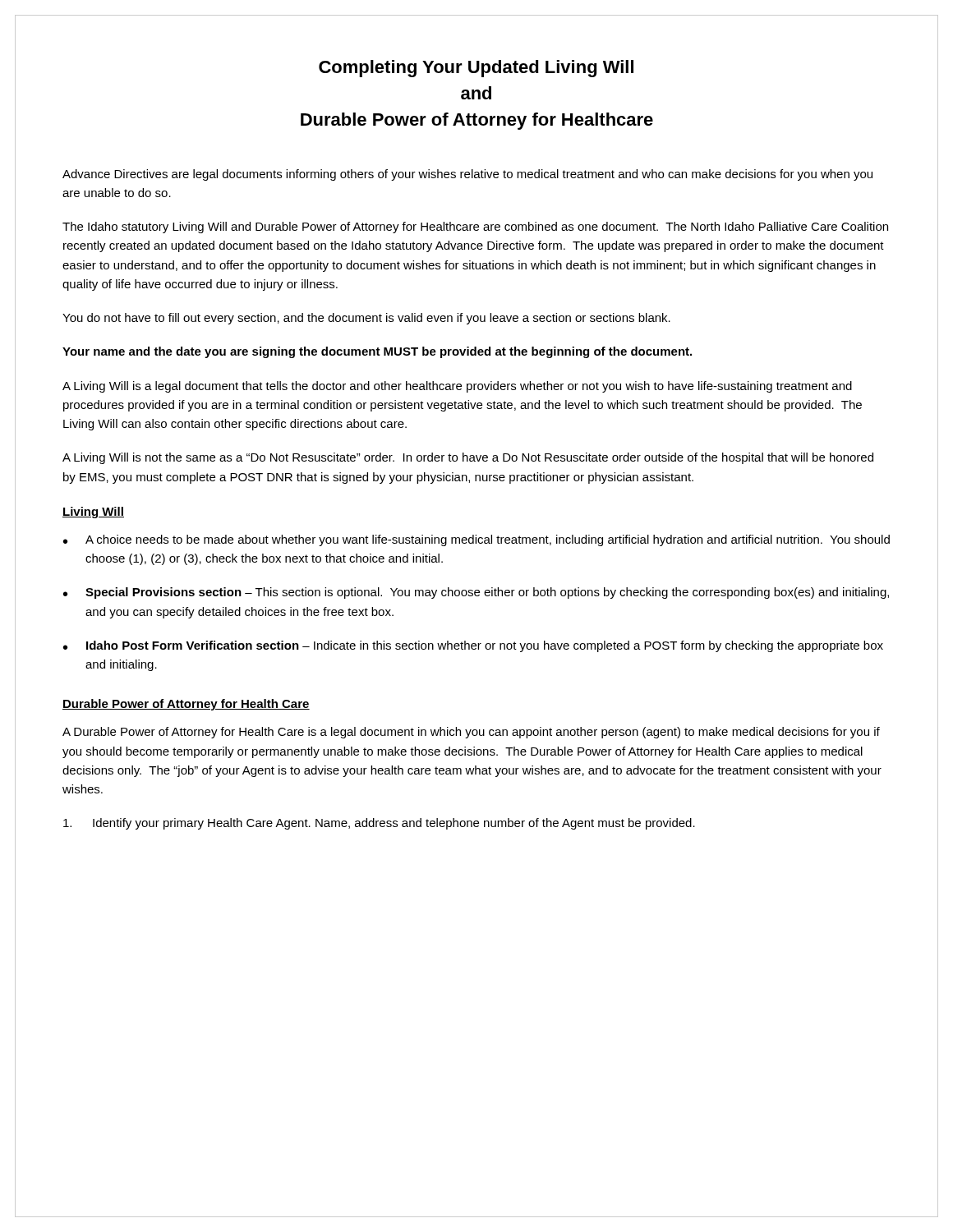This screenshot has width=953, height=1232.
Task: Find the block on this page that starts "The Idaho statutory Living Will and"
Action: tap(476, 255)
